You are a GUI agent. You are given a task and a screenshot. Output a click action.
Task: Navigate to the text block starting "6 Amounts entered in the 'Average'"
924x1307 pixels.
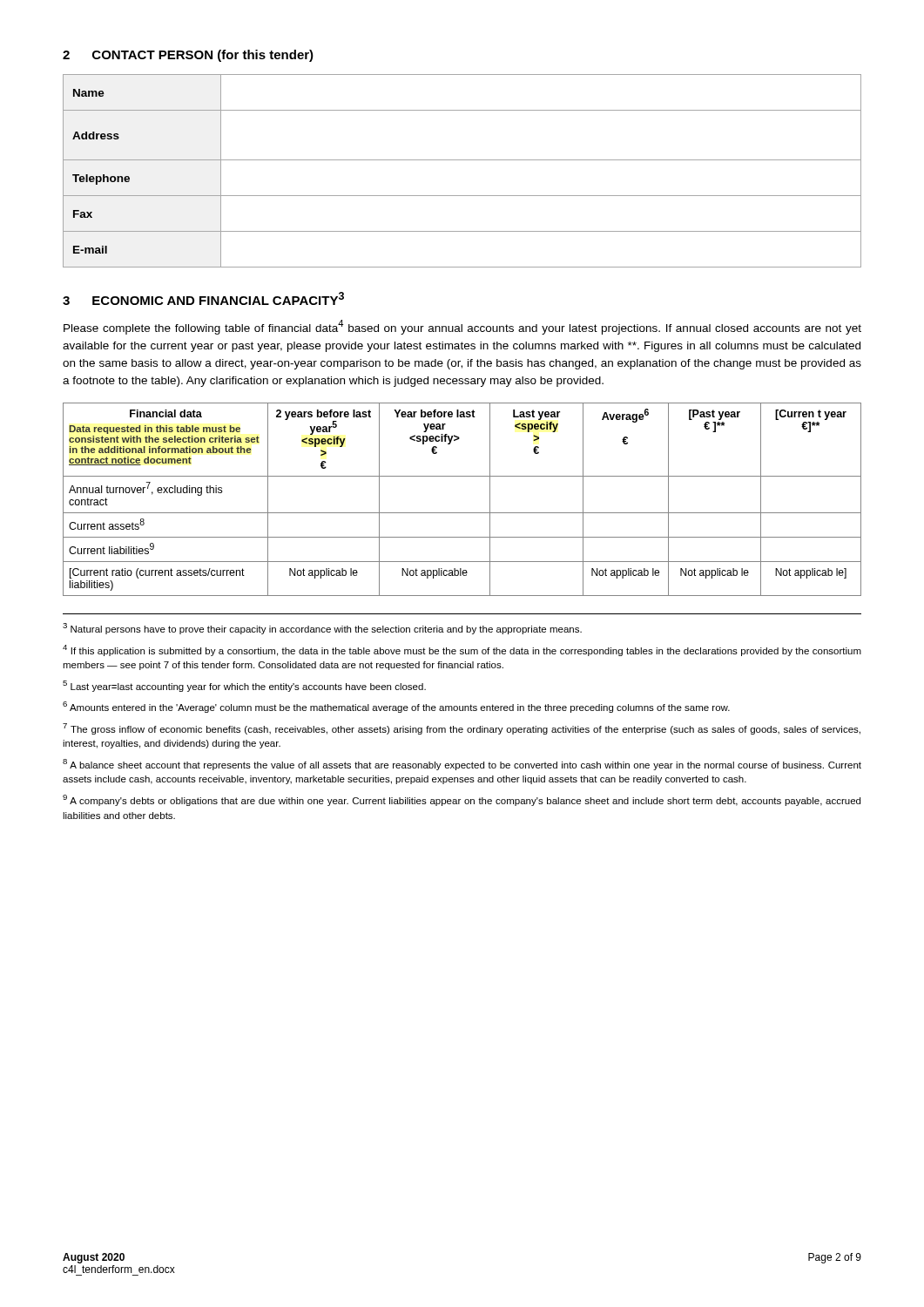[x=396, y=706]
